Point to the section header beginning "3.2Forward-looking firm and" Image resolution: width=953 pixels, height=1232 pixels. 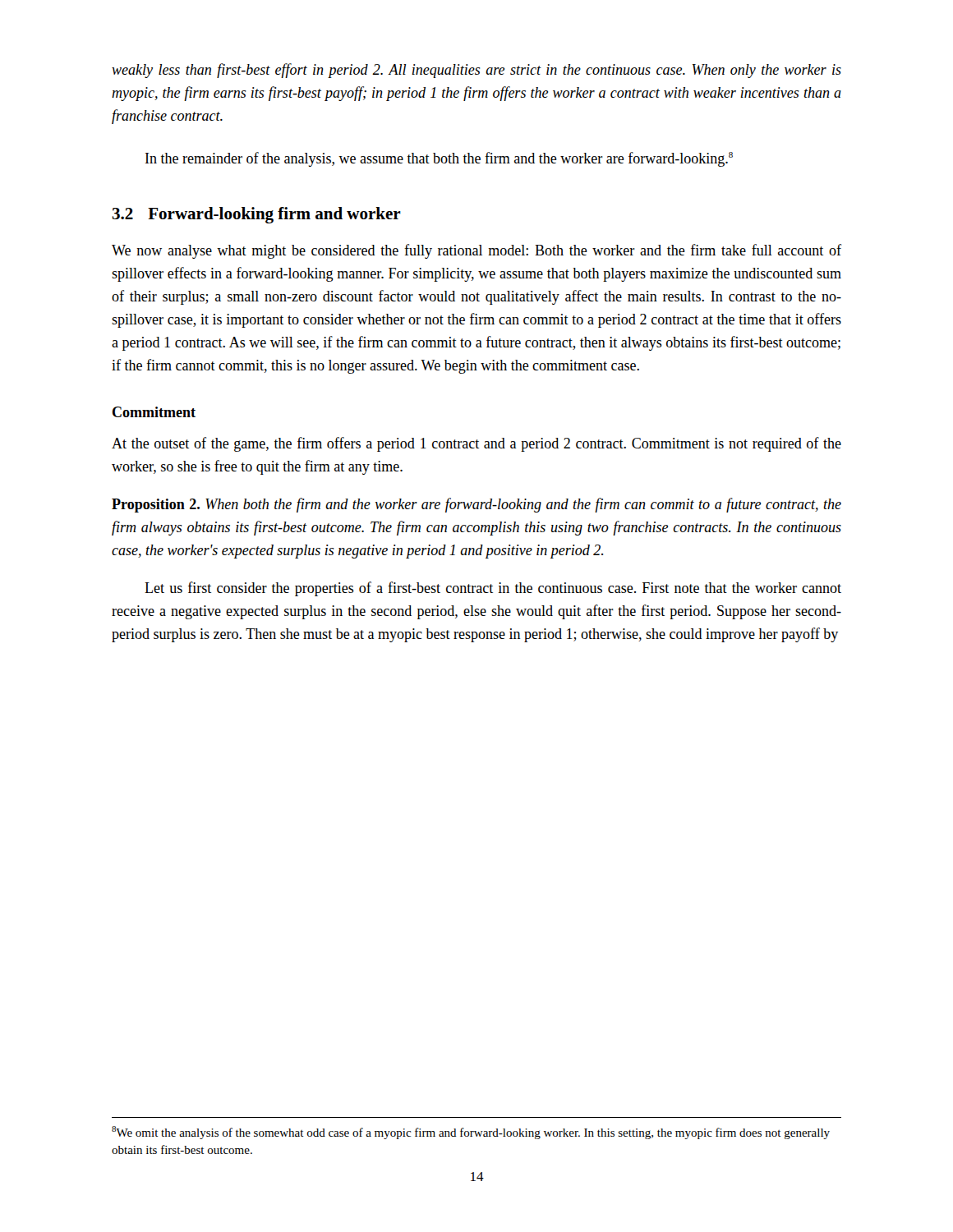[256, 213]
